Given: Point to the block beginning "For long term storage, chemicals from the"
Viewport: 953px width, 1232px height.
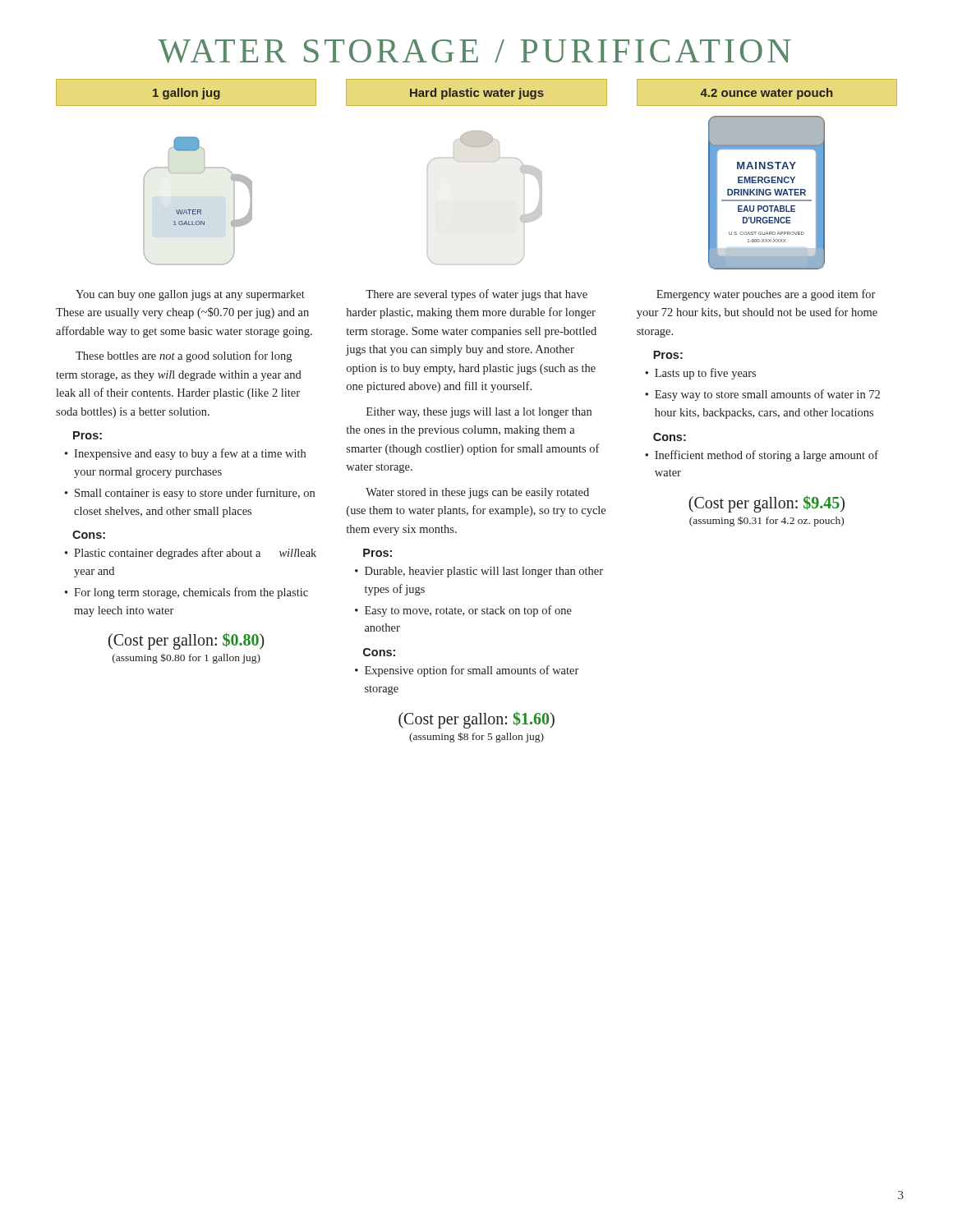Looking at the screenshot, I should 191,601.
